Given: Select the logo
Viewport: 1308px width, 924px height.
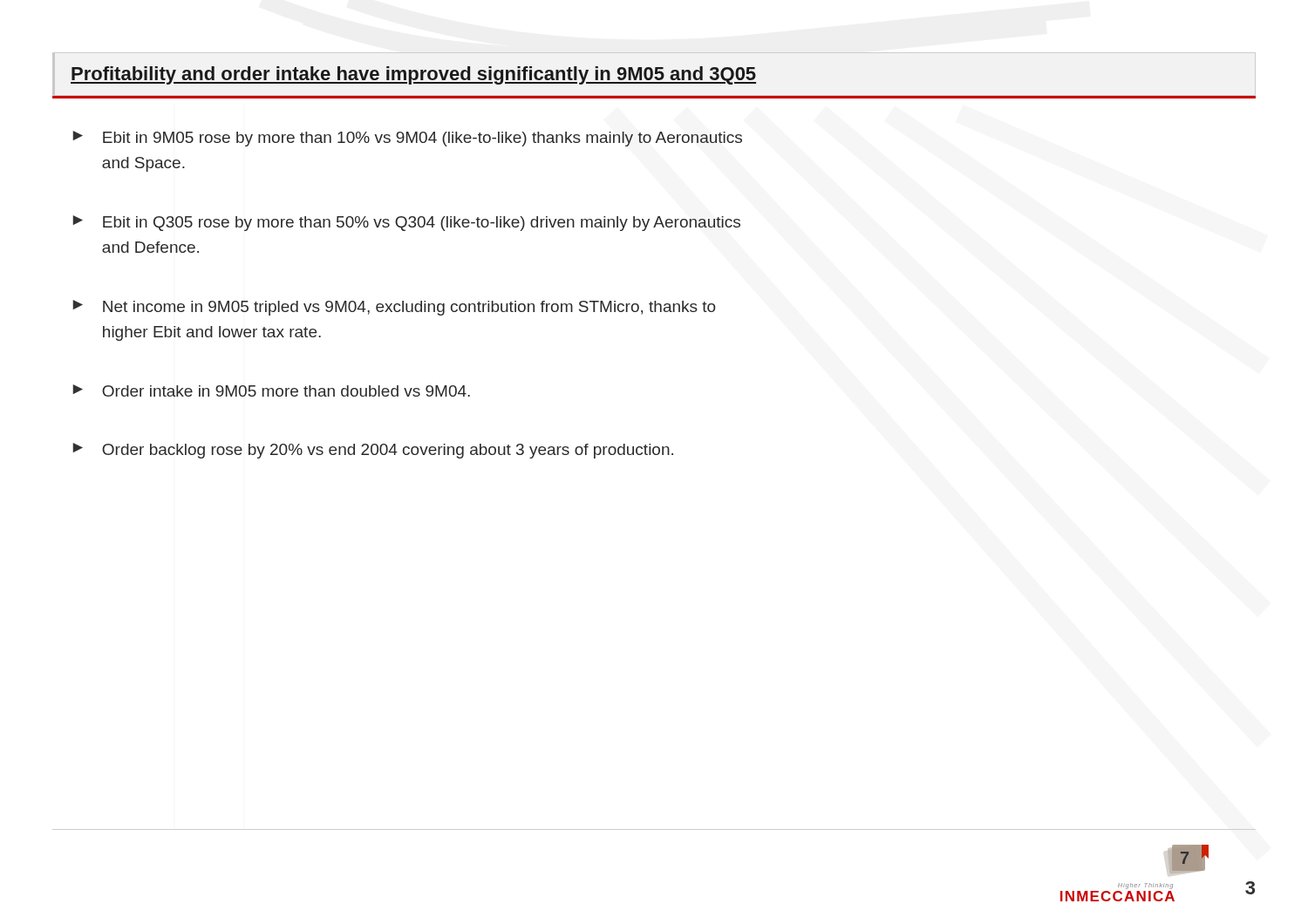Looking at the screenshot, I should (x=1147, y=872).
